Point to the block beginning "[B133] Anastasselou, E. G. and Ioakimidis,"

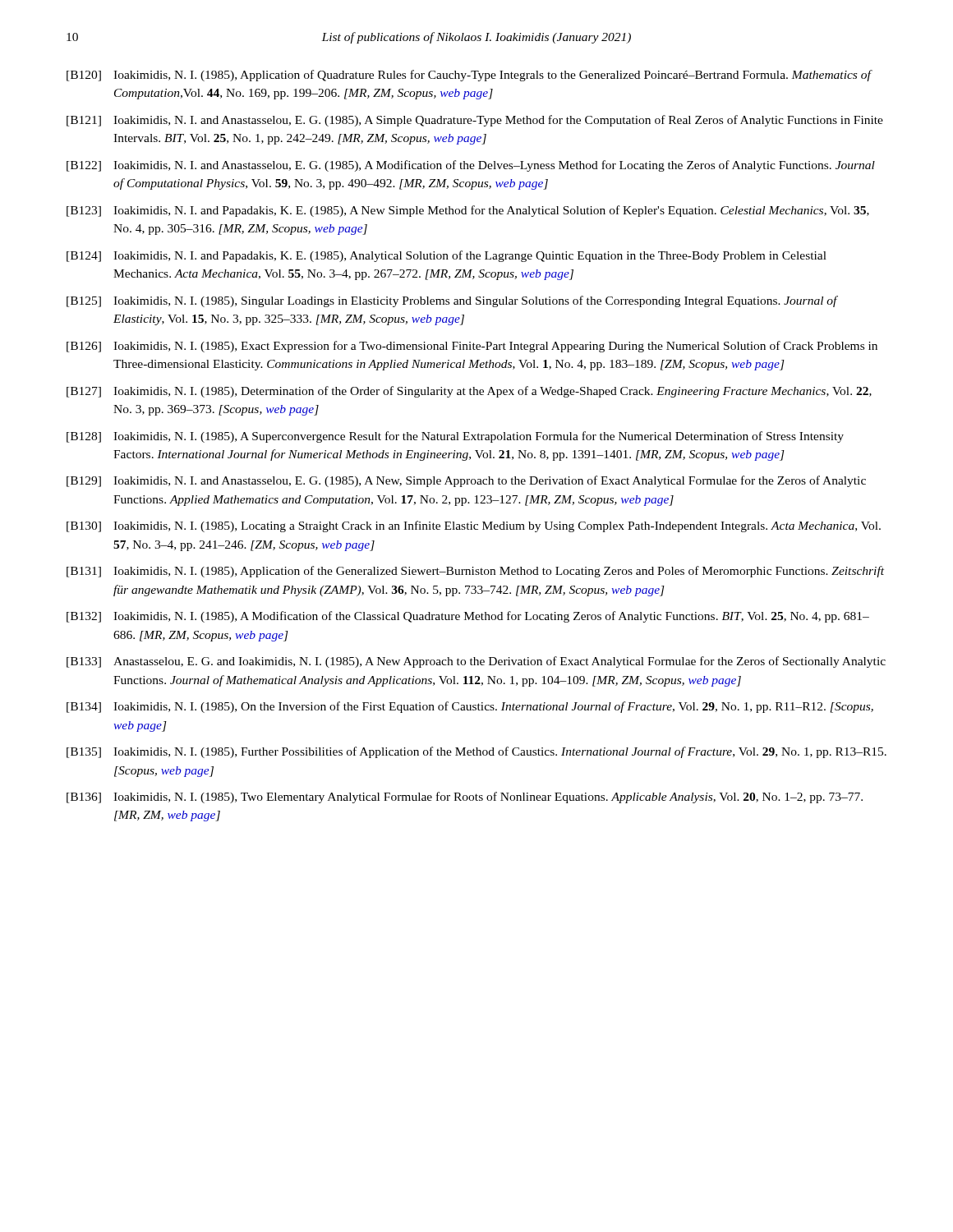476,671
